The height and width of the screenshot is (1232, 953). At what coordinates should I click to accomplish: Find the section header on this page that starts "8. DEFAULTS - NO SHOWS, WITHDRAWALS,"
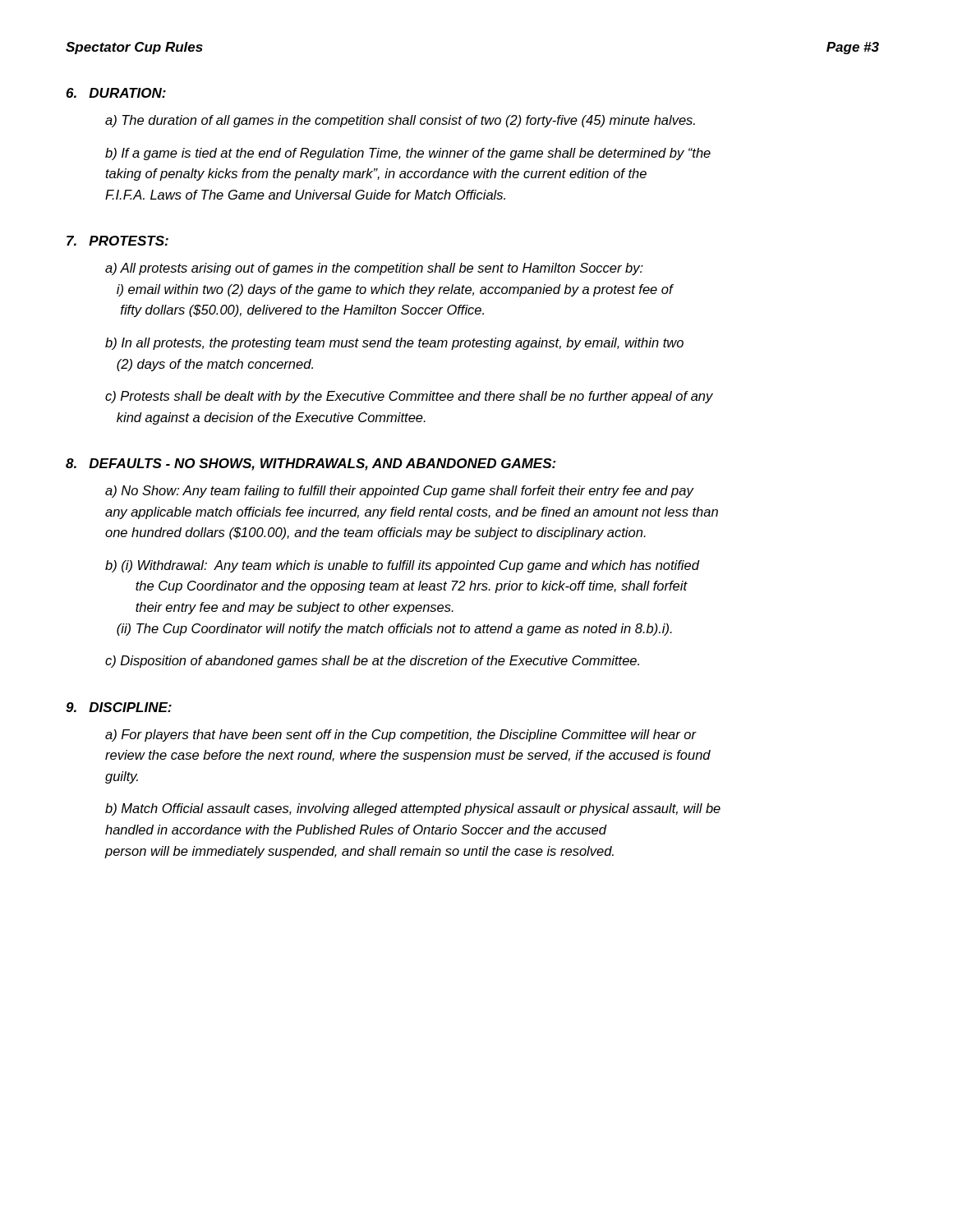coord(311,464)
